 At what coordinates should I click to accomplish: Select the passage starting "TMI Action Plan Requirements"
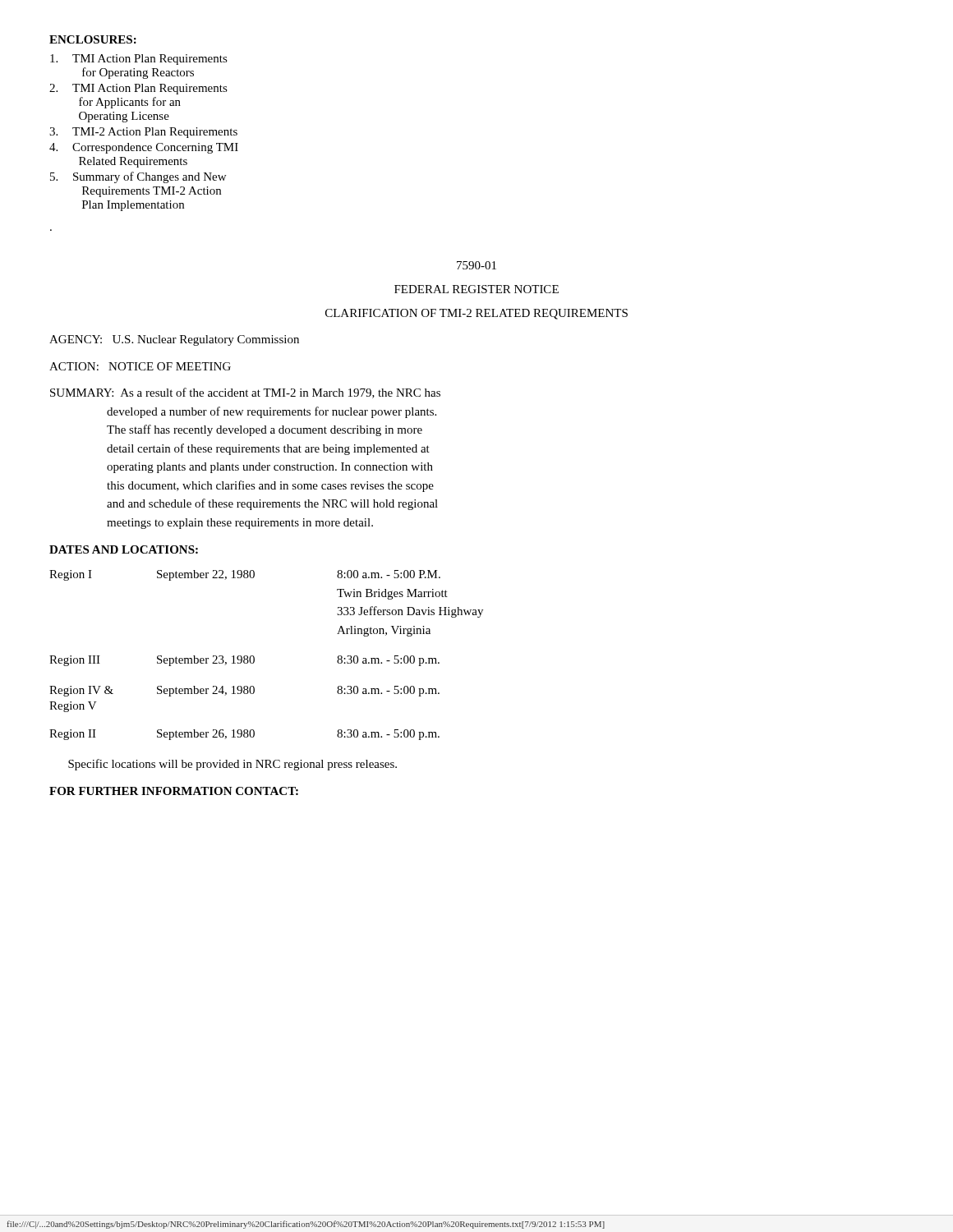point(138,66)
